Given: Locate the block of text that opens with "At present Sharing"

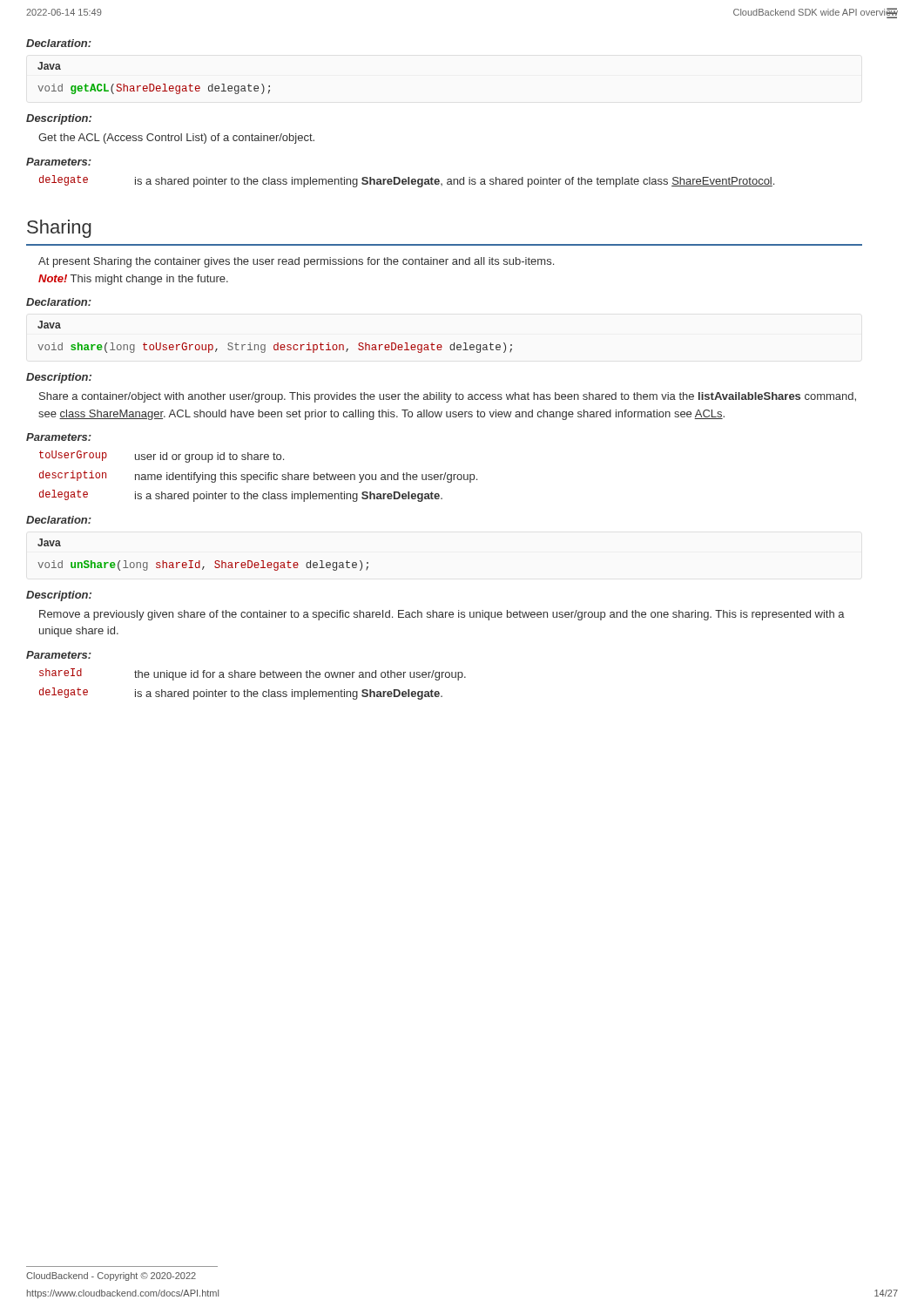Looking at the screenshot, I should pyautogui.click(x=297, y=270).
